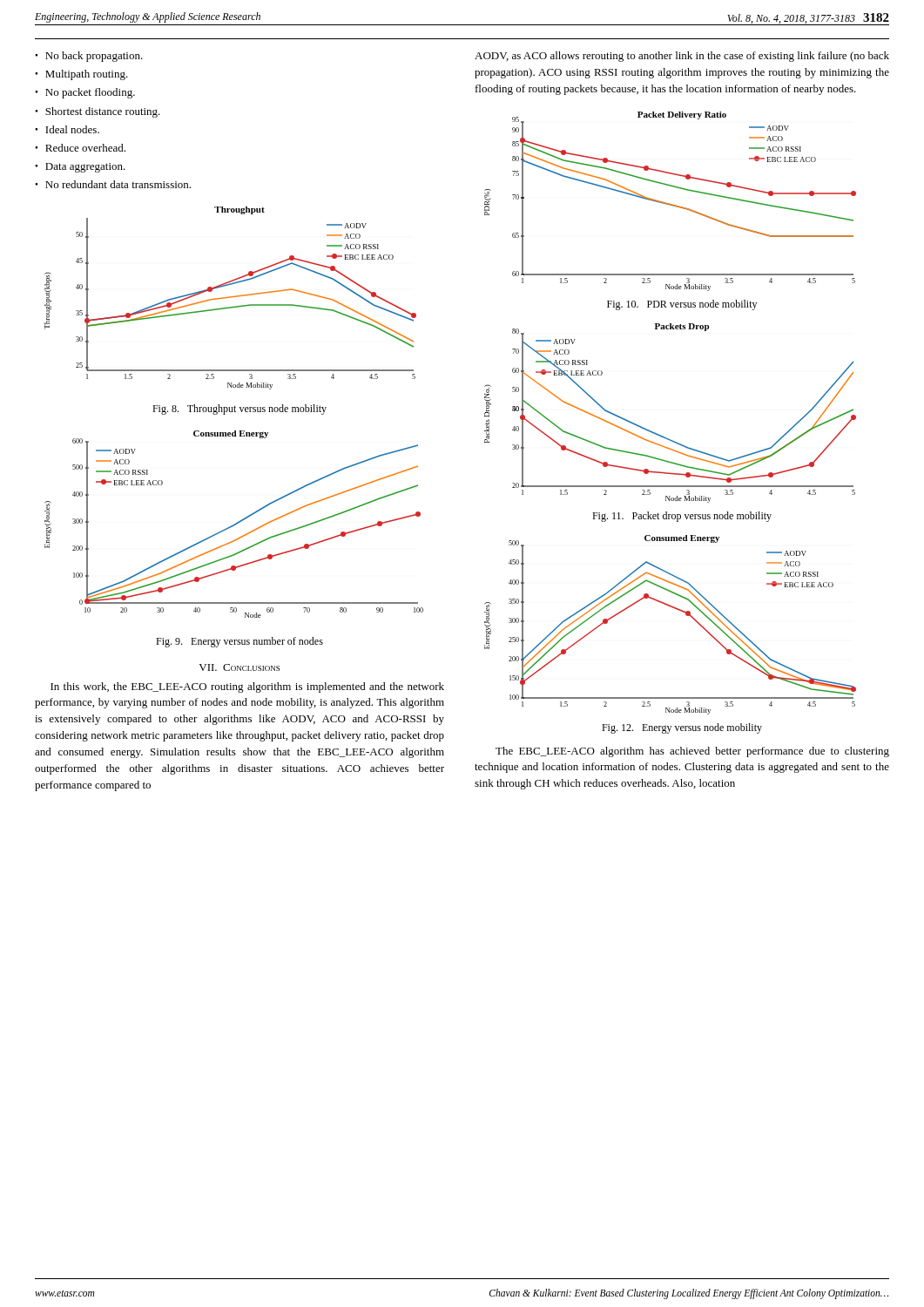Find the caption on this page that starts "Fig. 8. Throughput versus"
This screenshot has width=924, height=1307.
pyautogui.click(x=240, y=408)
